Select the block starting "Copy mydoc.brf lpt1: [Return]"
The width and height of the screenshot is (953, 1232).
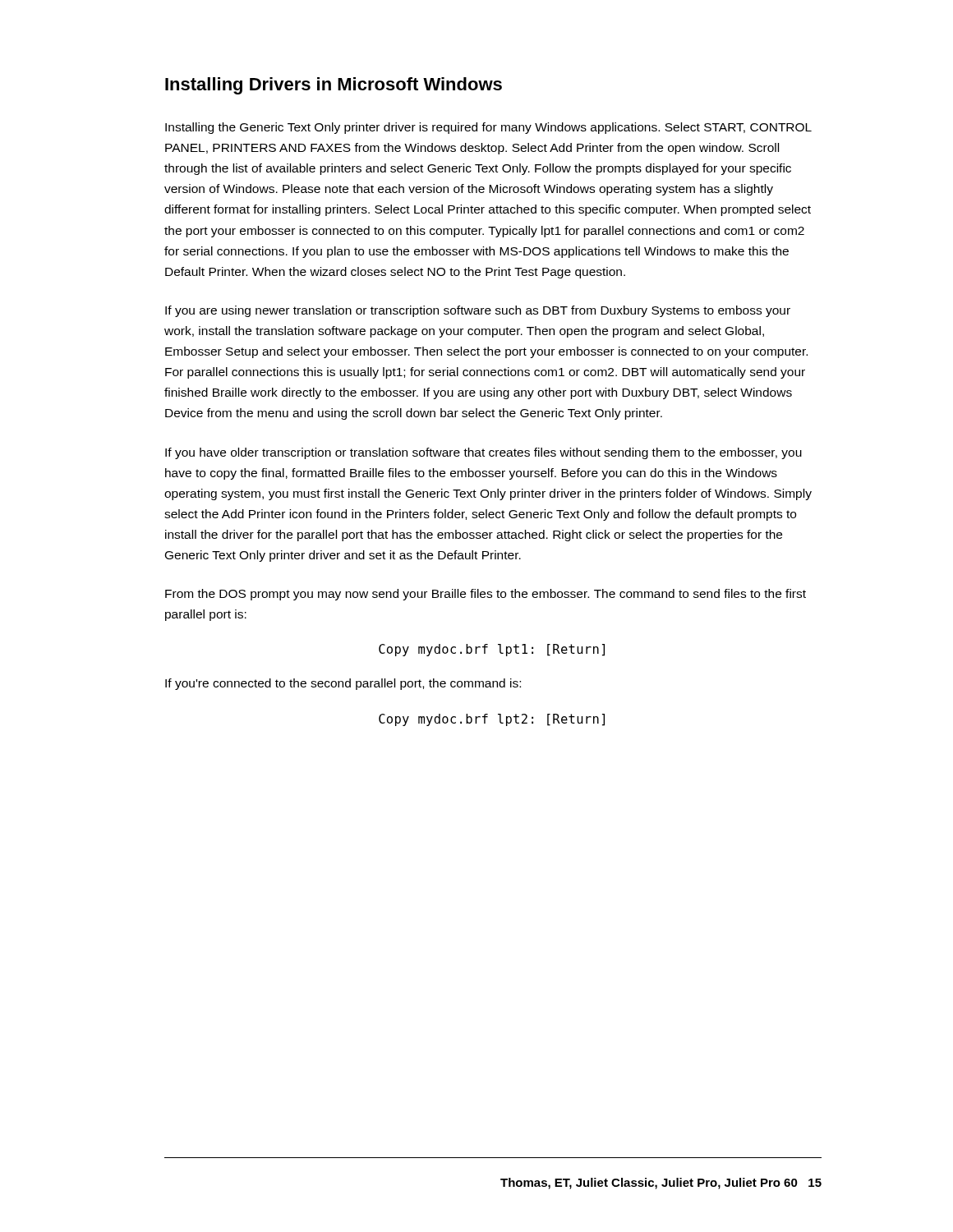[493, 650]
